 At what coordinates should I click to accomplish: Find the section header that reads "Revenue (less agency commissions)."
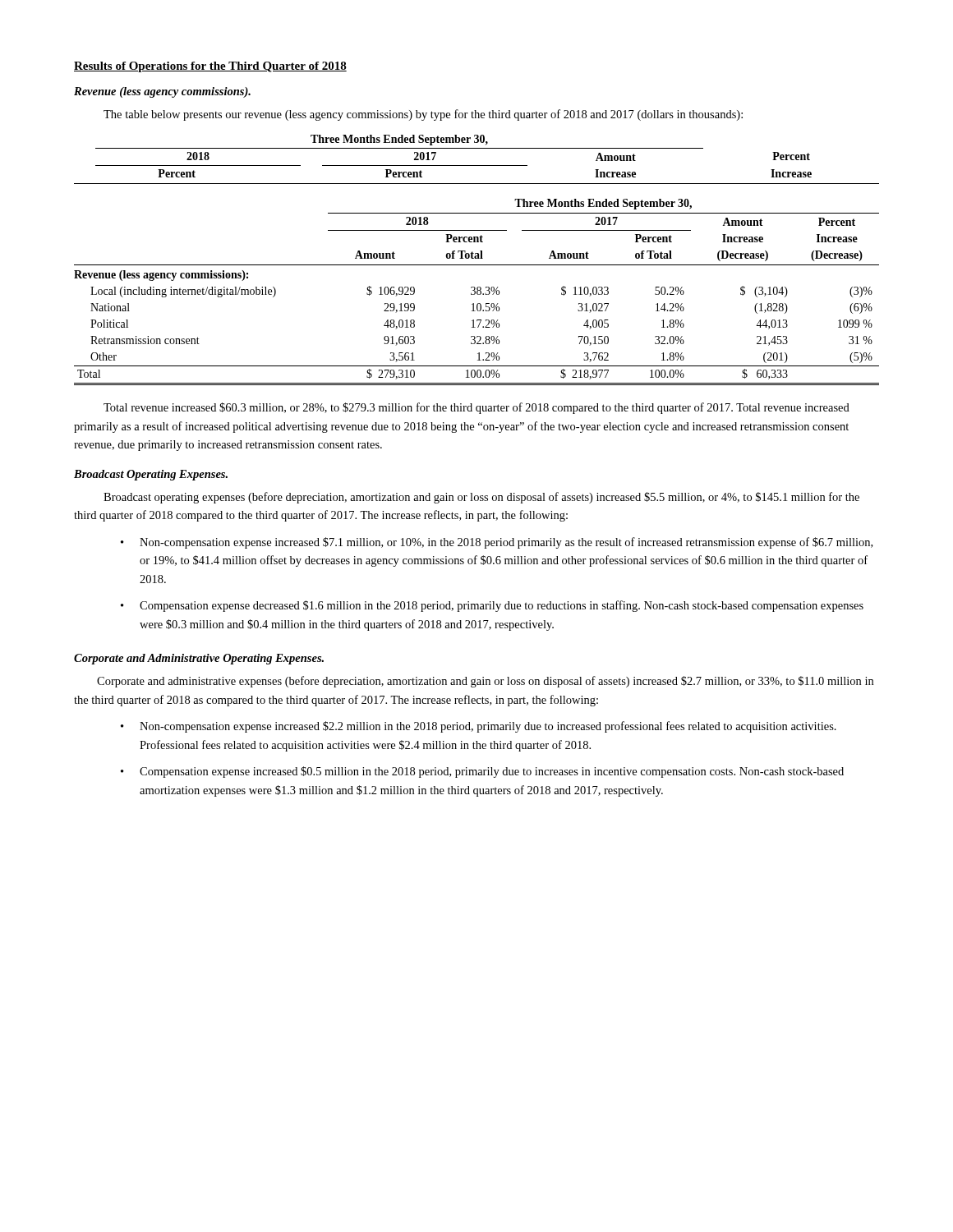click(x=163, y=91)
